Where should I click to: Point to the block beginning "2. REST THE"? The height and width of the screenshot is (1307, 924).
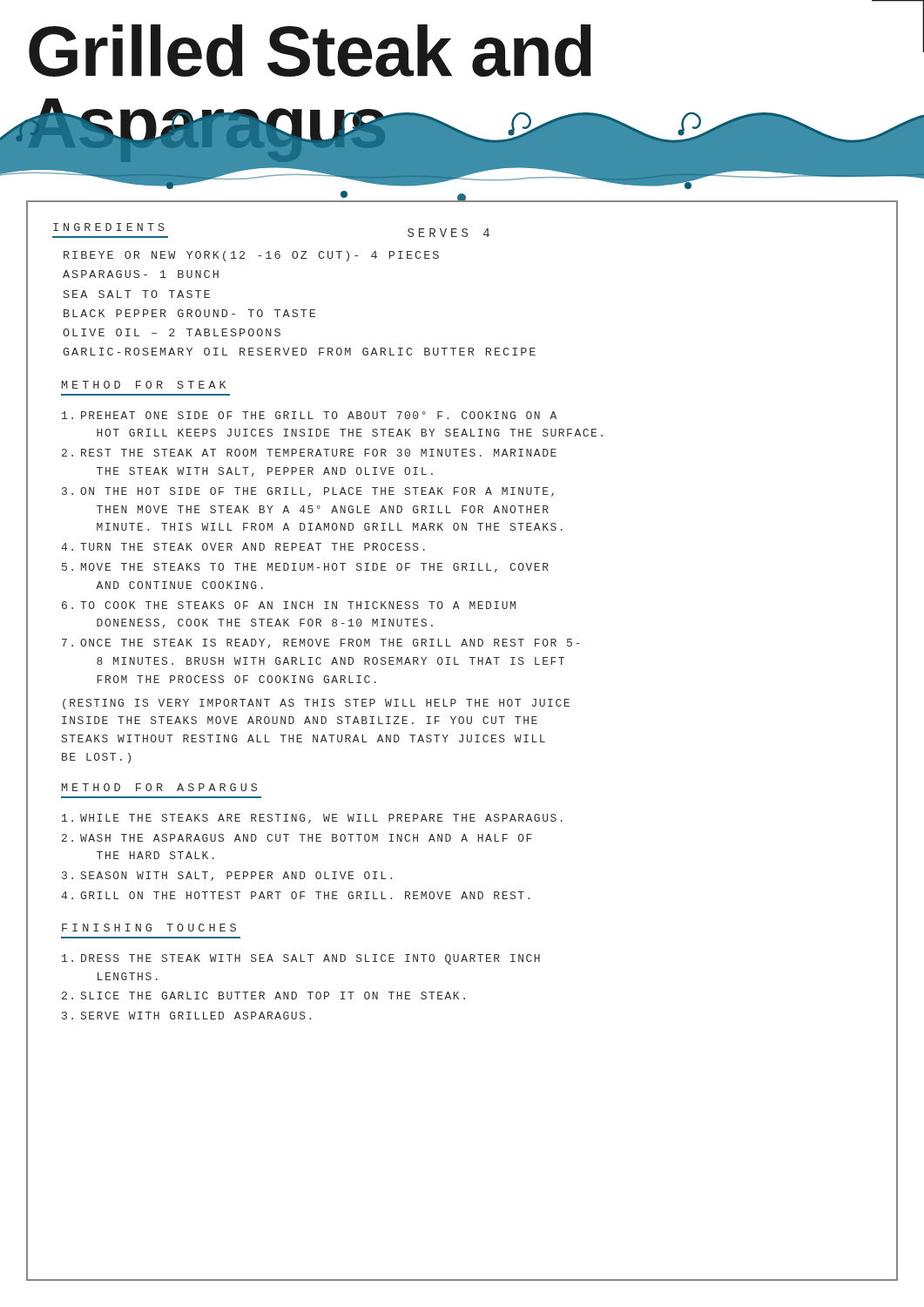tap(466, 464)
